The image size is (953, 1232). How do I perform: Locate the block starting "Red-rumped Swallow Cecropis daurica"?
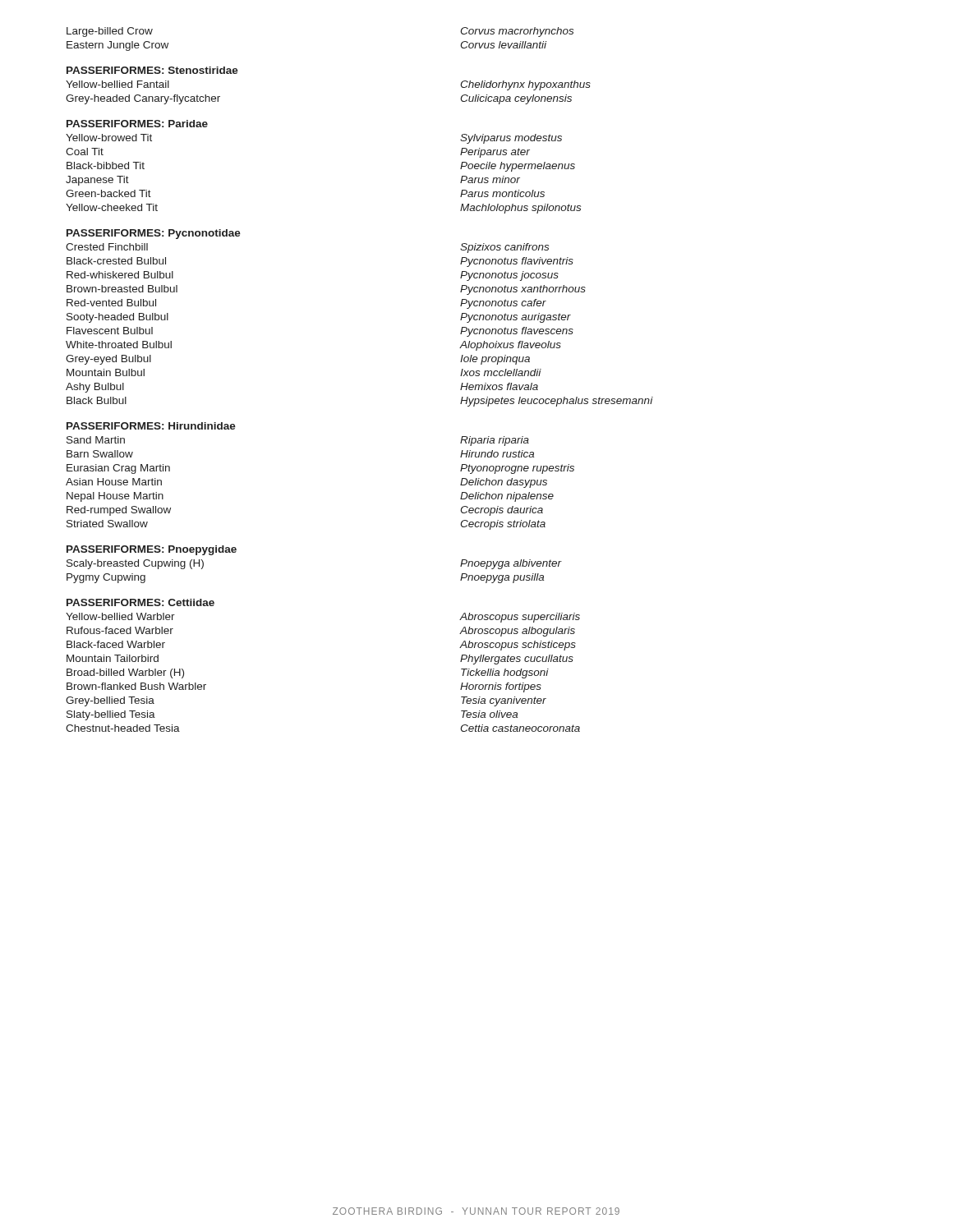point(476,510)
